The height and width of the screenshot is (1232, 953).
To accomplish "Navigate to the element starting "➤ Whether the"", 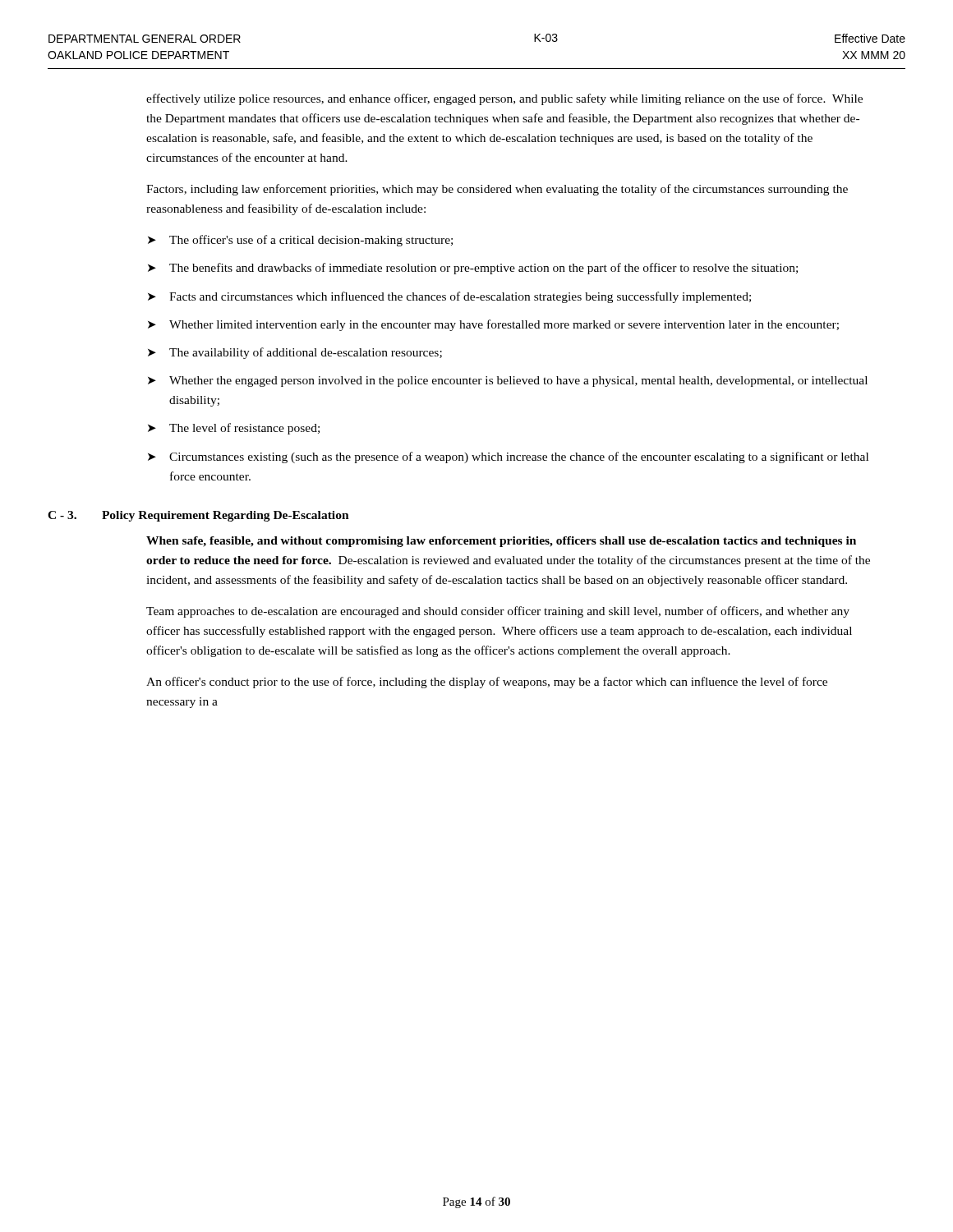I will [x=509, y=390].
